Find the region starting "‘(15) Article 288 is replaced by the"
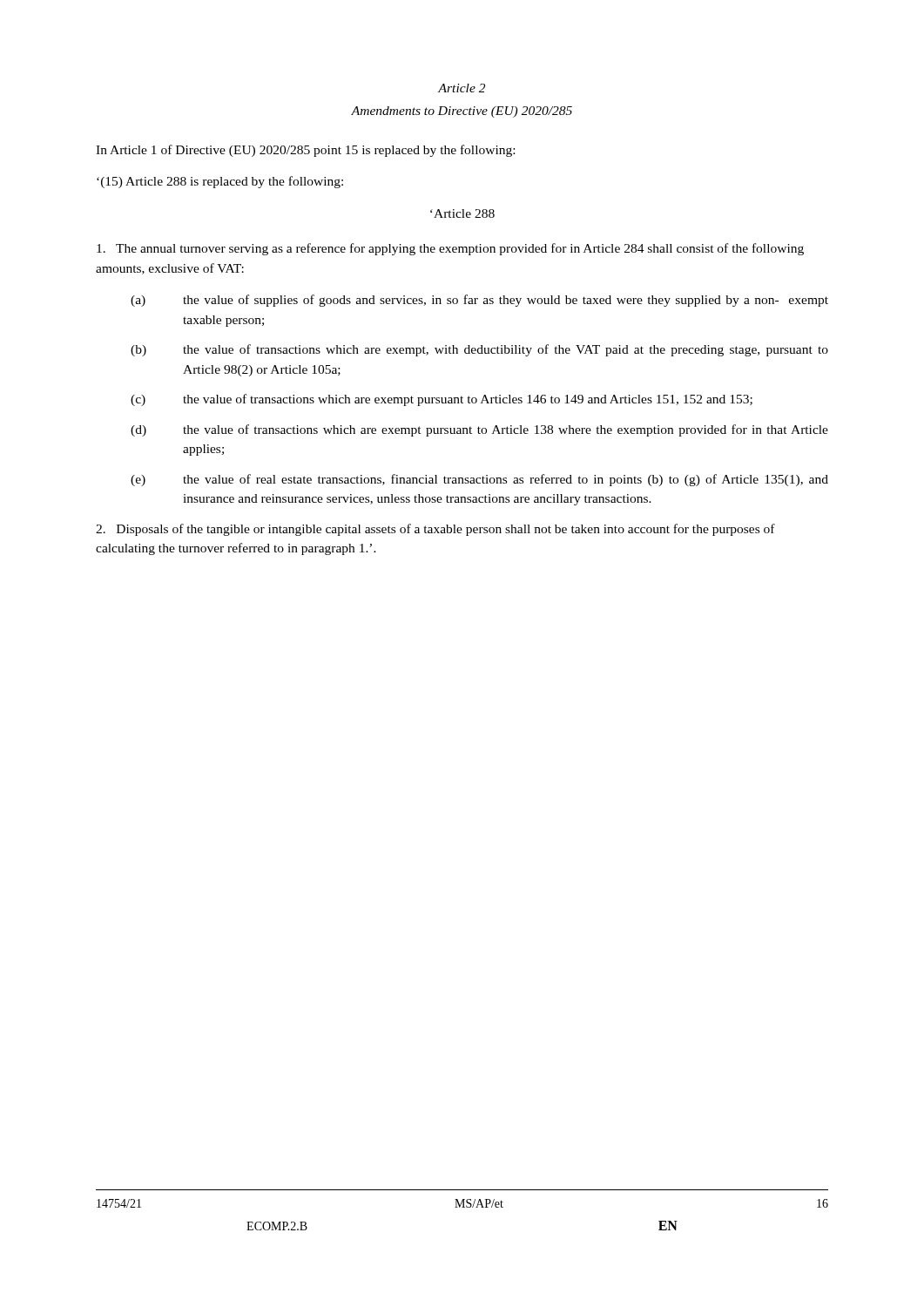The height and width of the screenshot is (1307, 924). pos(220,181)
